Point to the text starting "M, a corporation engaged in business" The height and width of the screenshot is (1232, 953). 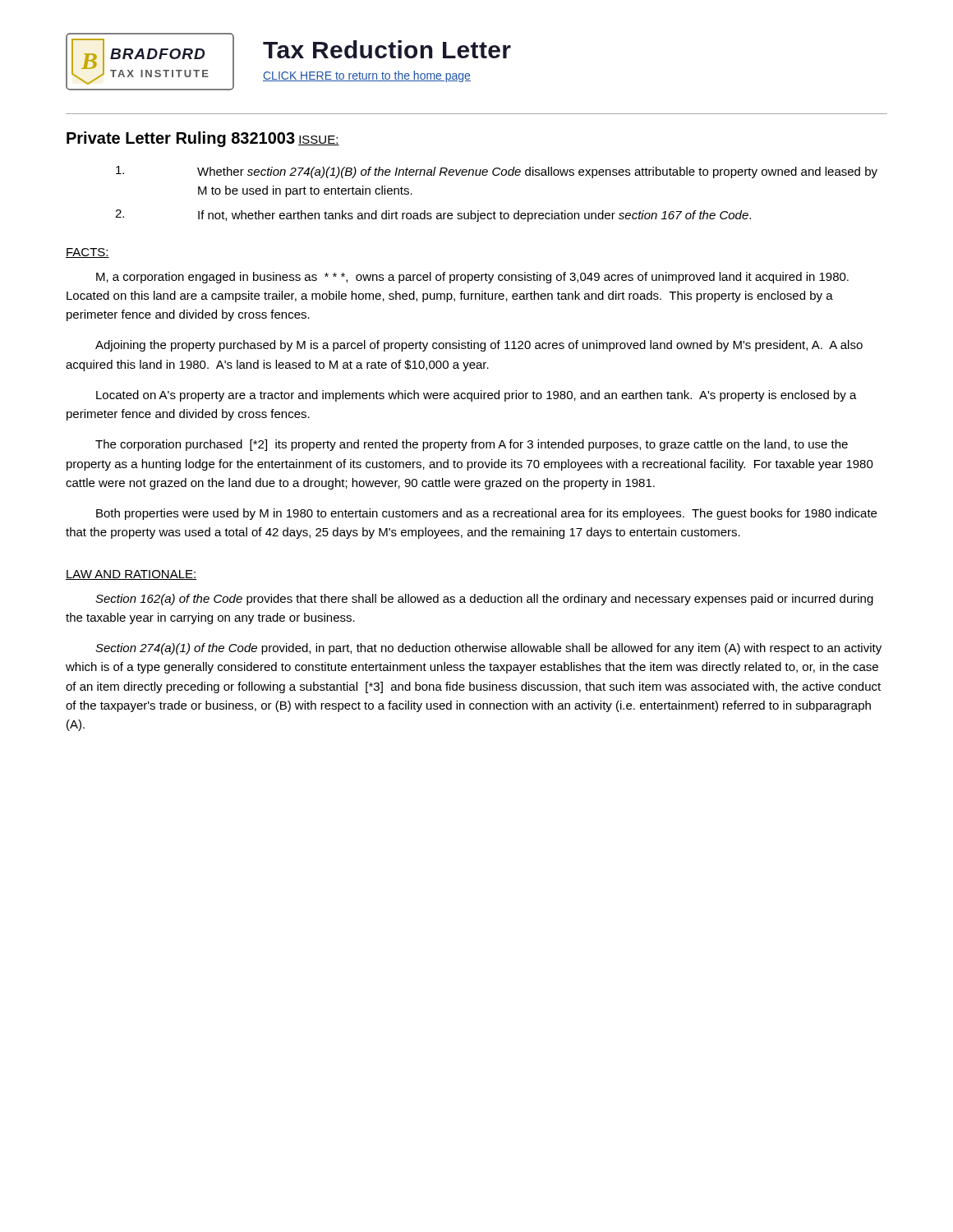click(x=459, y=295)
